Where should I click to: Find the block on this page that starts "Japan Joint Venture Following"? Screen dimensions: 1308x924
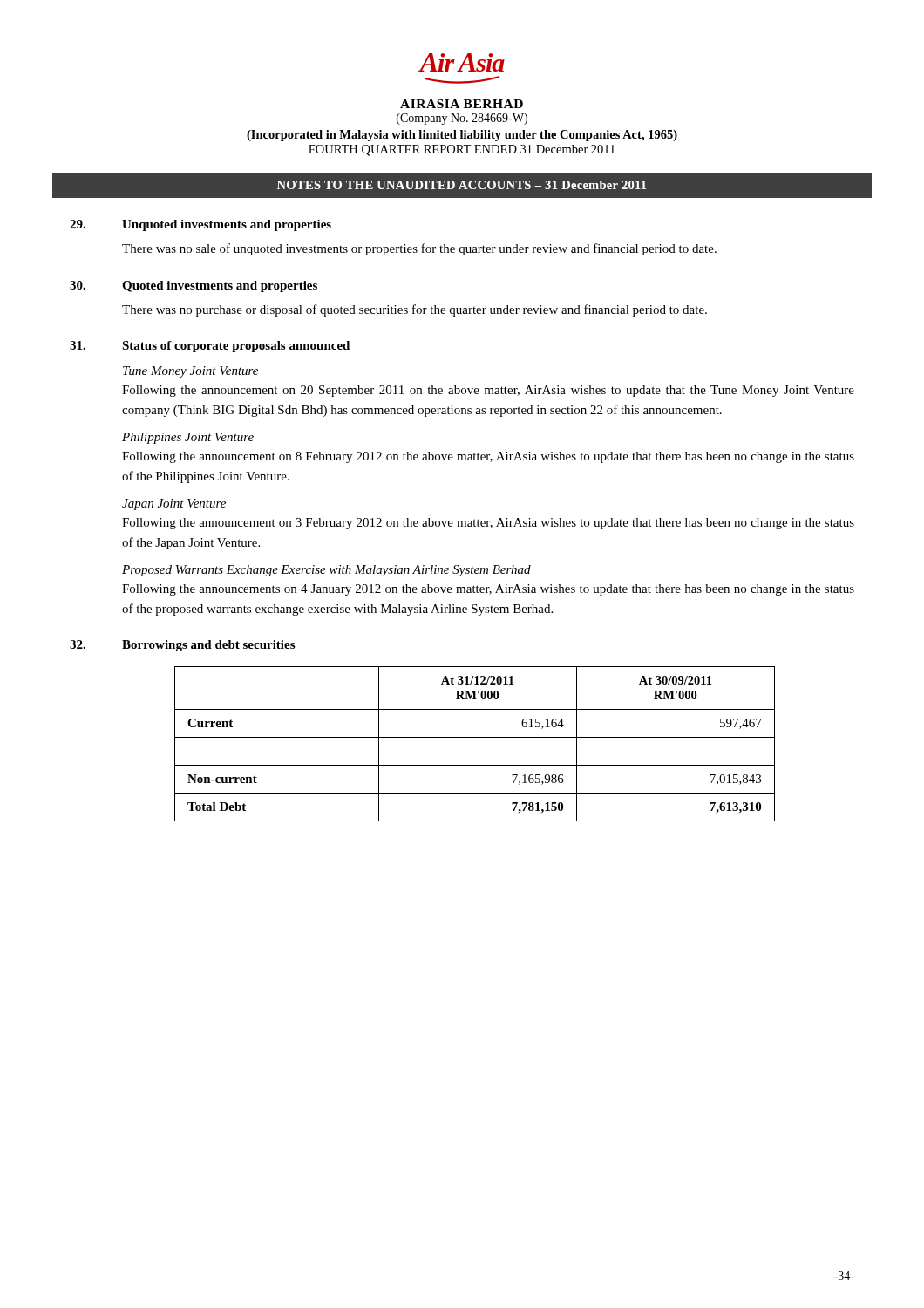click(488, 524)
